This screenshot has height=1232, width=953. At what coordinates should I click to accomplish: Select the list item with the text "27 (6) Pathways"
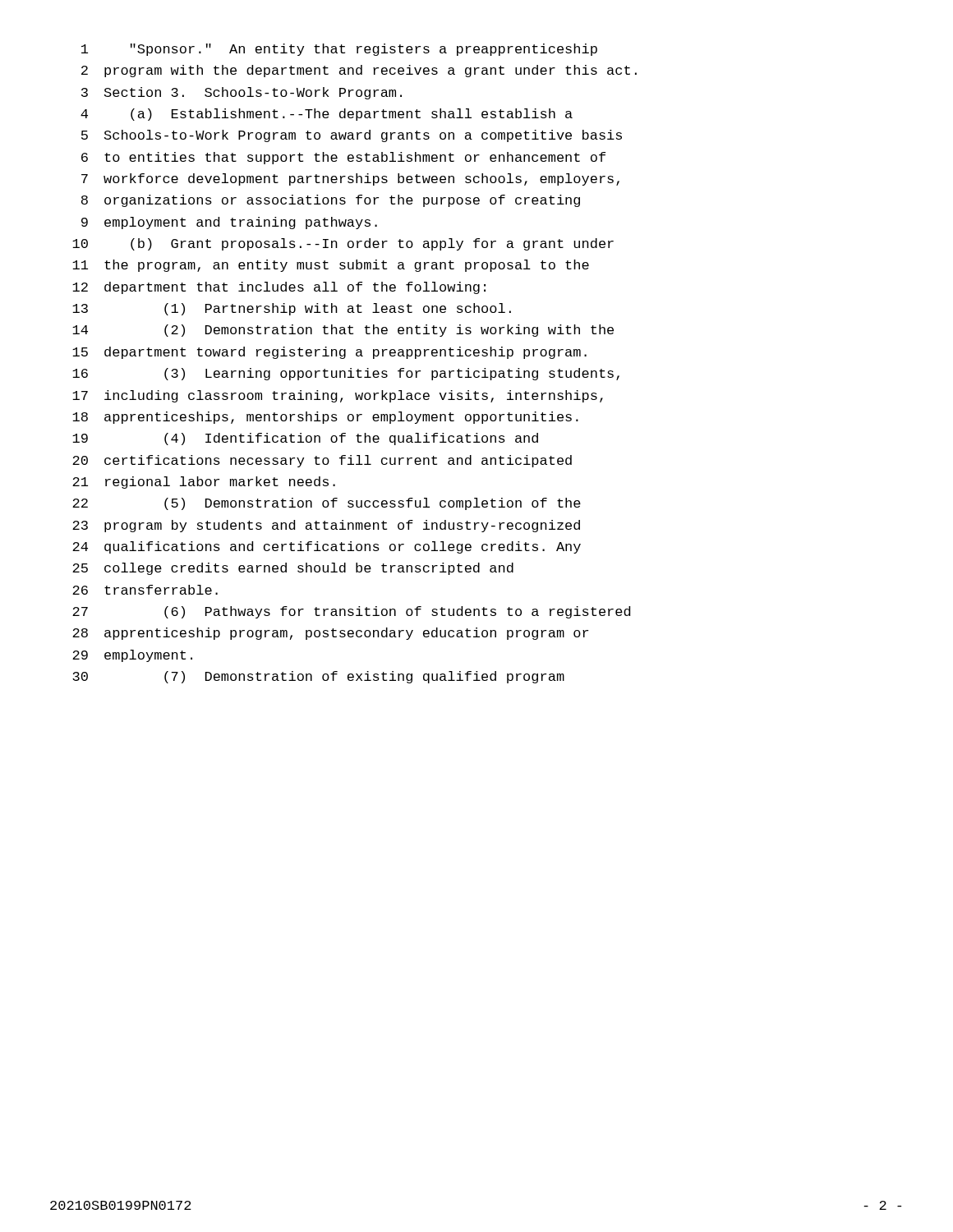(x=340, y=613)
